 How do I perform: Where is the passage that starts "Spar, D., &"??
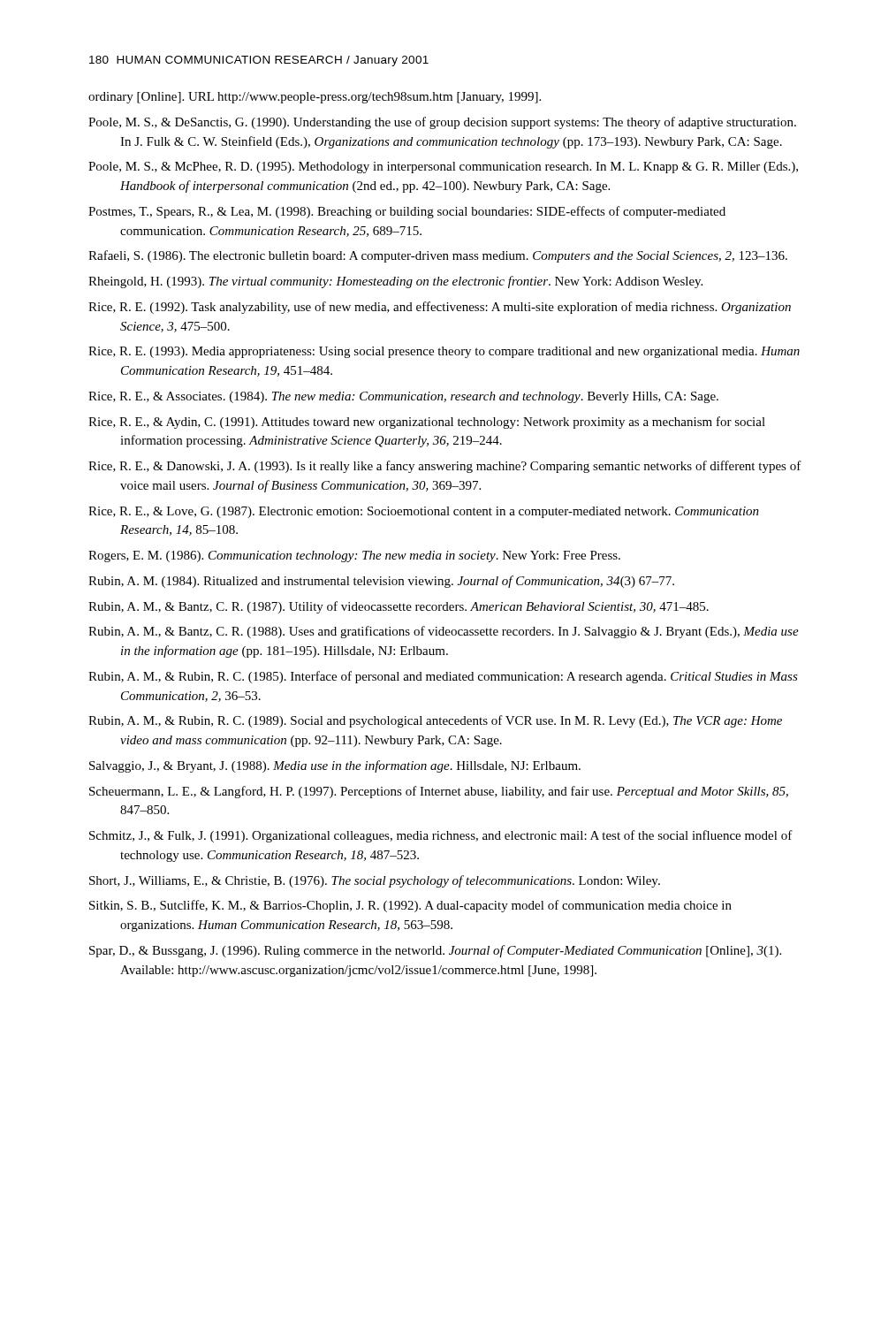[435, 960]
